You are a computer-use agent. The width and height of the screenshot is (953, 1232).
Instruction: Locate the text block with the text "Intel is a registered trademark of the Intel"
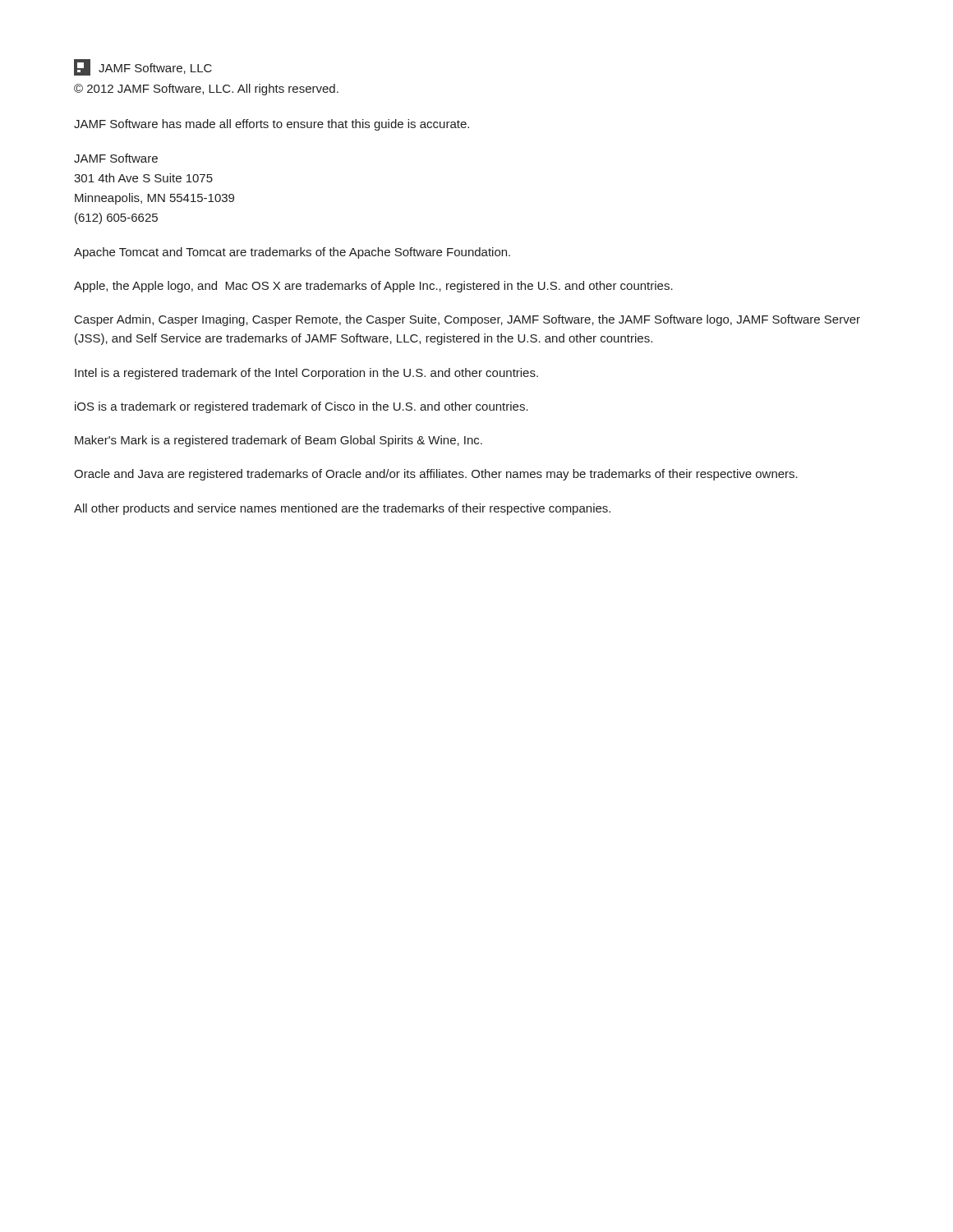tap(306, 372)
